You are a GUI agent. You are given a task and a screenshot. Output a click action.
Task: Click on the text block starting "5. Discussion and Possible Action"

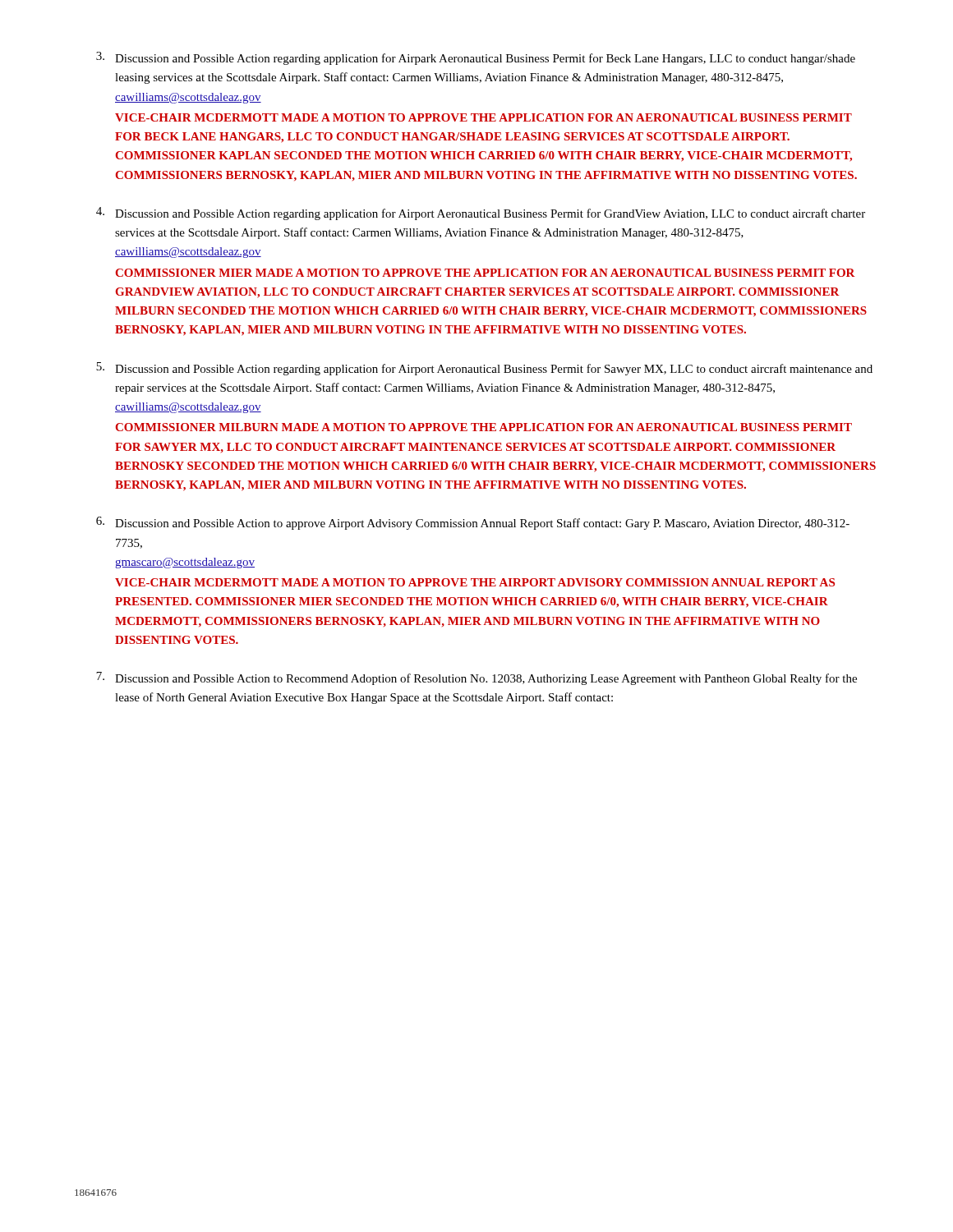pos(476,428)
